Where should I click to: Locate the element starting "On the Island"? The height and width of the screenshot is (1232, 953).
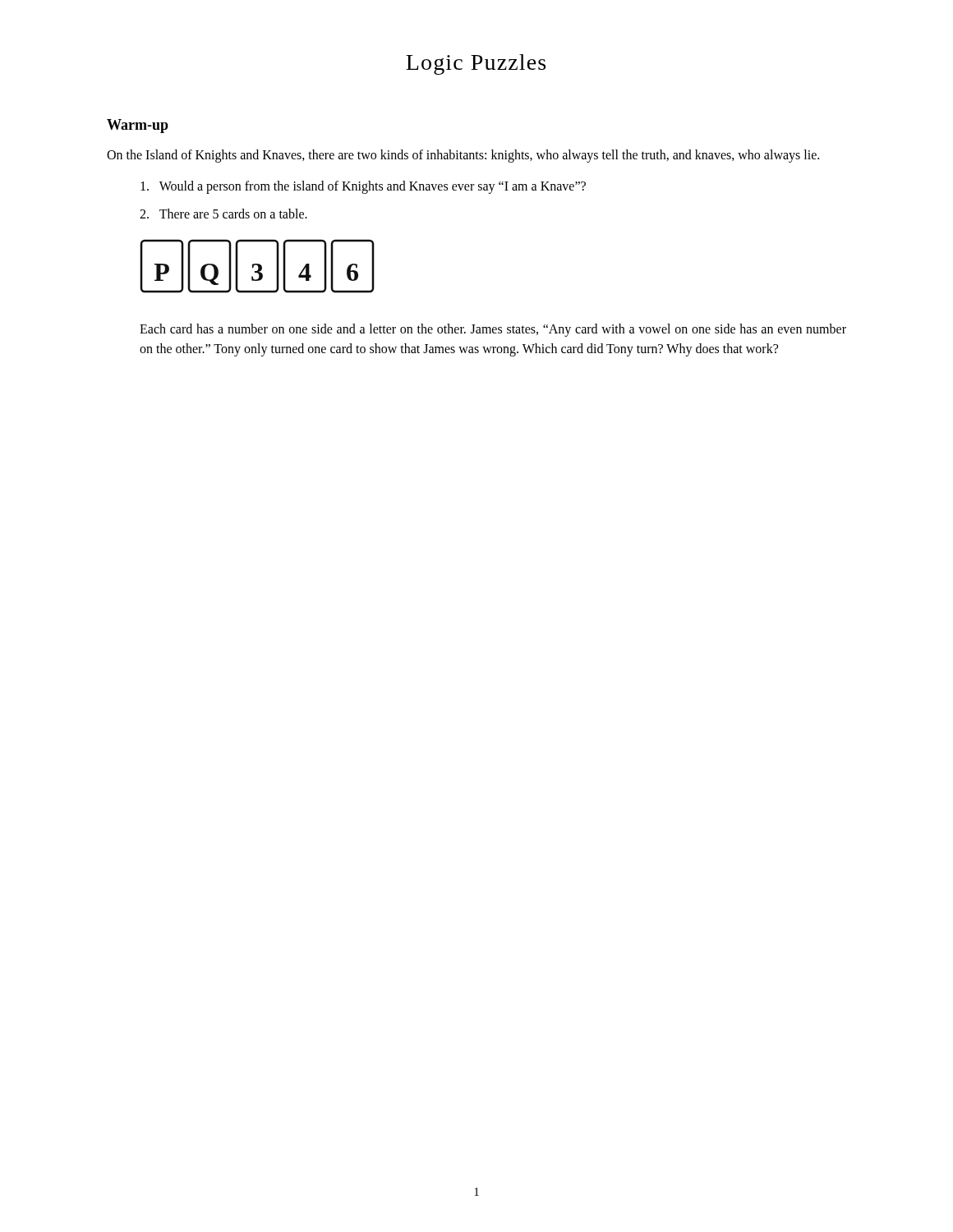click(463, 155)
